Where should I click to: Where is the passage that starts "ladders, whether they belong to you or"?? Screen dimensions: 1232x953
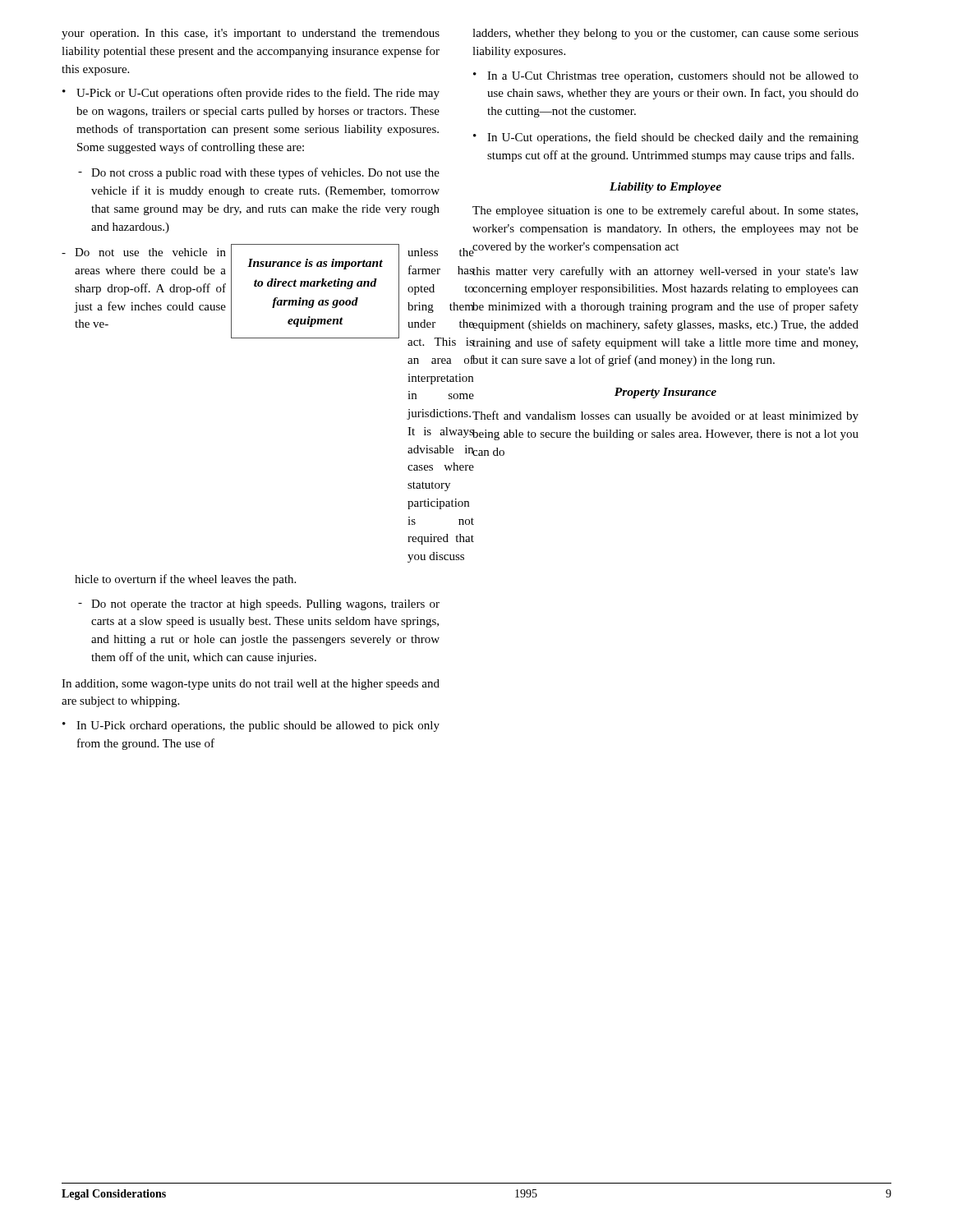pyautogui.click(x=665, y=43)
